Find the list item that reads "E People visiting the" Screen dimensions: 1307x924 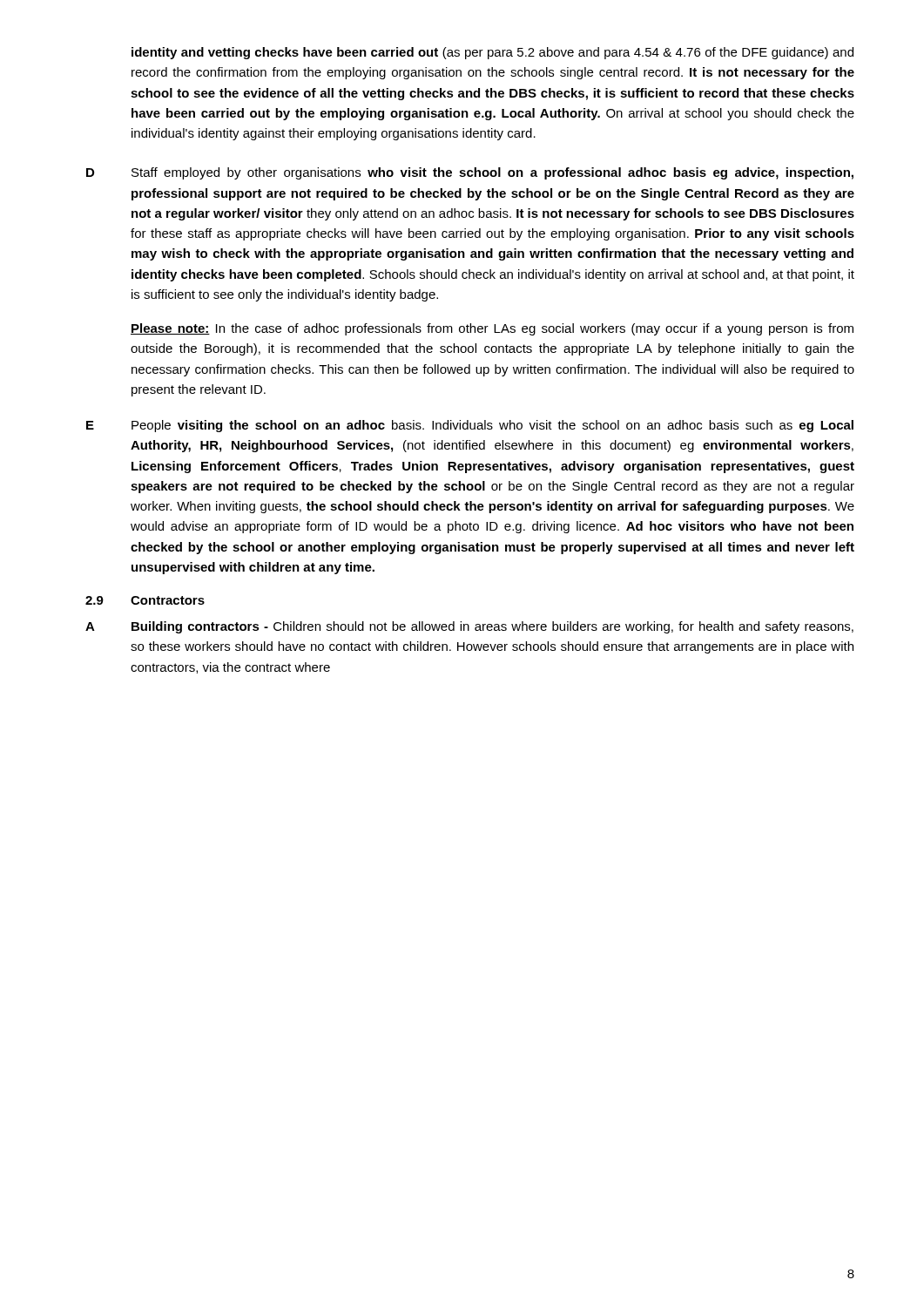[x=470, y=496]
